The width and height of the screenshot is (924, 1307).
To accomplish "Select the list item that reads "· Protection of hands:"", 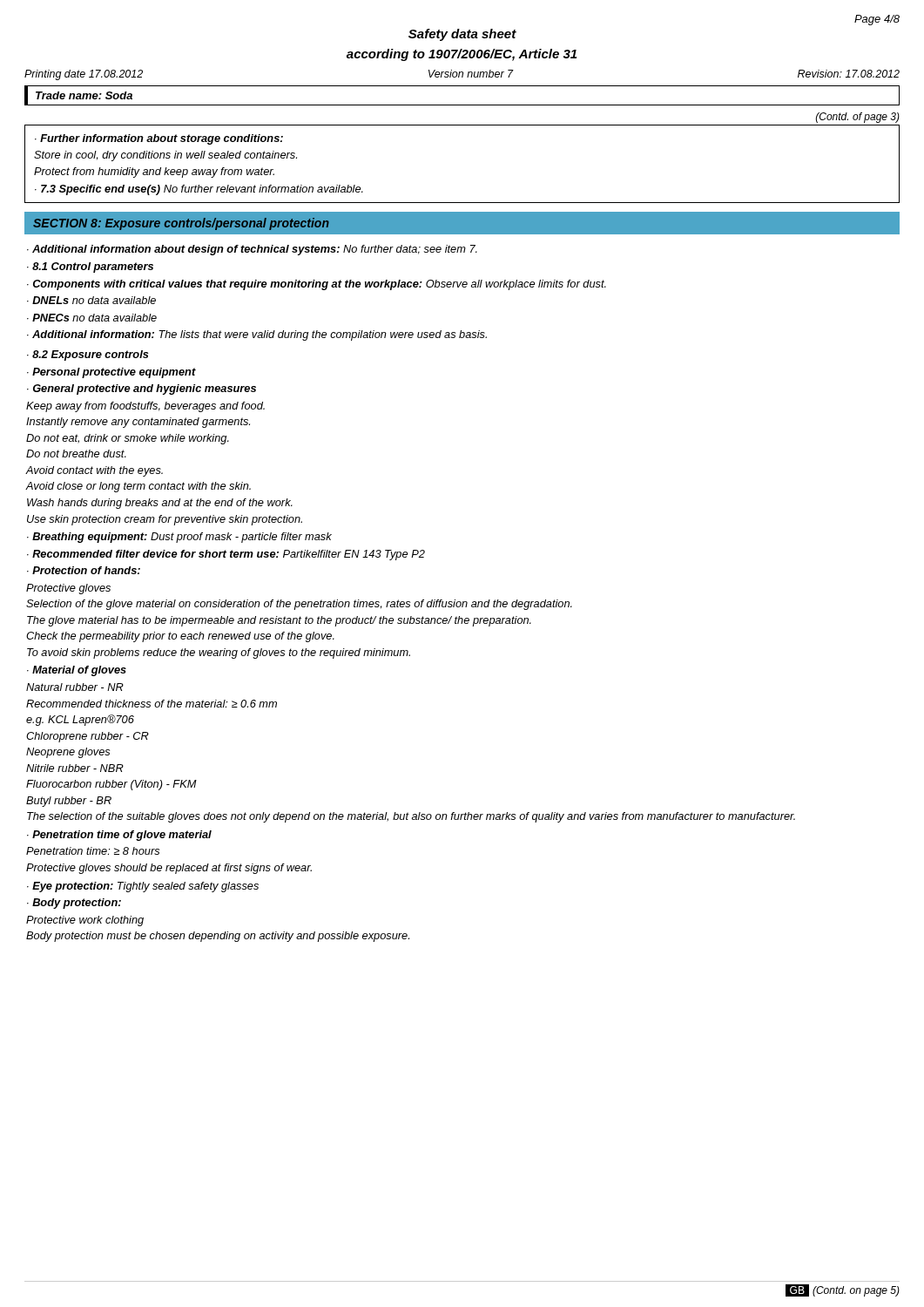I will (x=83, y=570).
